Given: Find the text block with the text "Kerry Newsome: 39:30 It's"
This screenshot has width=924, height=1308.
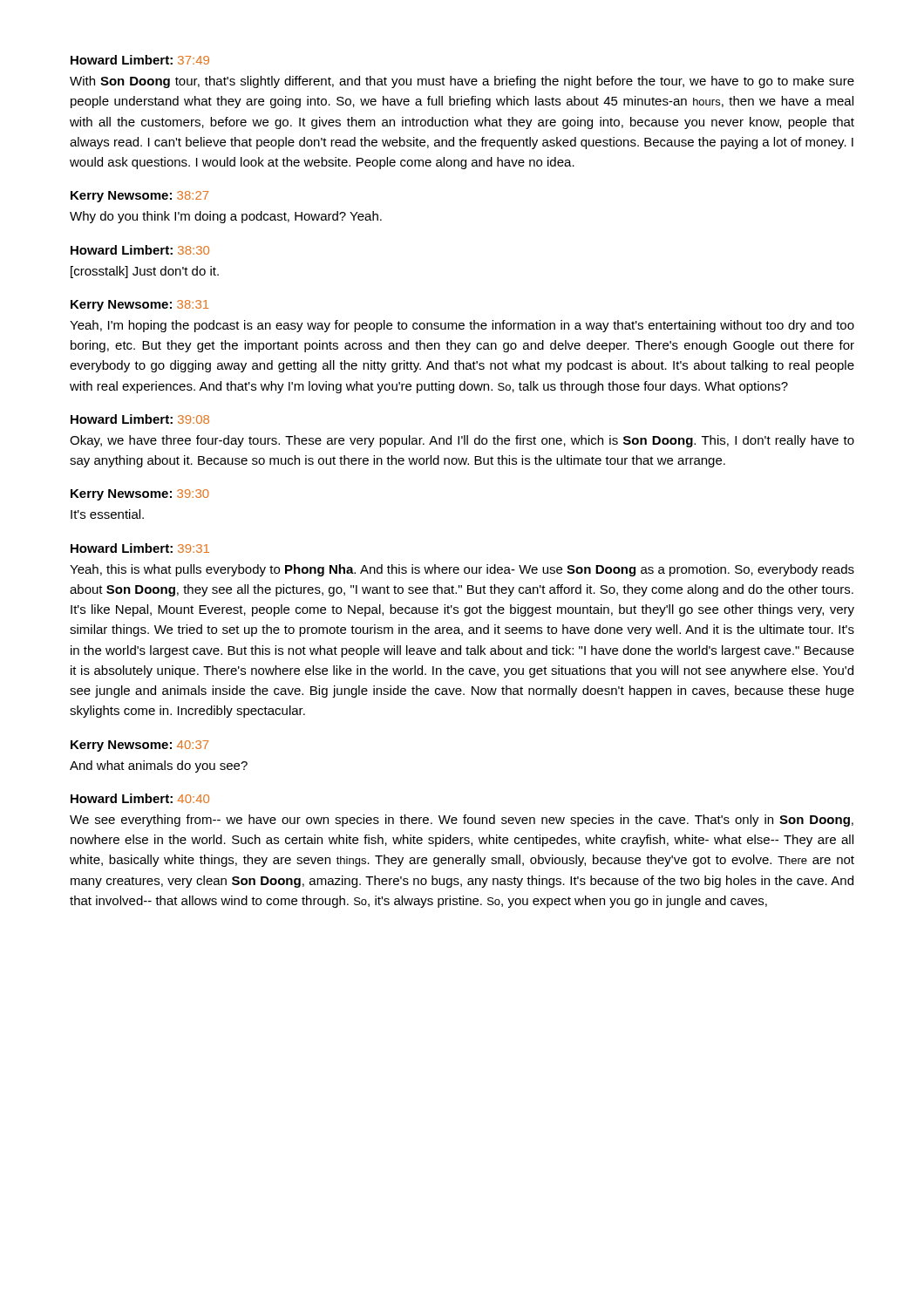Looking at the screenshot, I should pyautogui.click(x=140, y=495).
